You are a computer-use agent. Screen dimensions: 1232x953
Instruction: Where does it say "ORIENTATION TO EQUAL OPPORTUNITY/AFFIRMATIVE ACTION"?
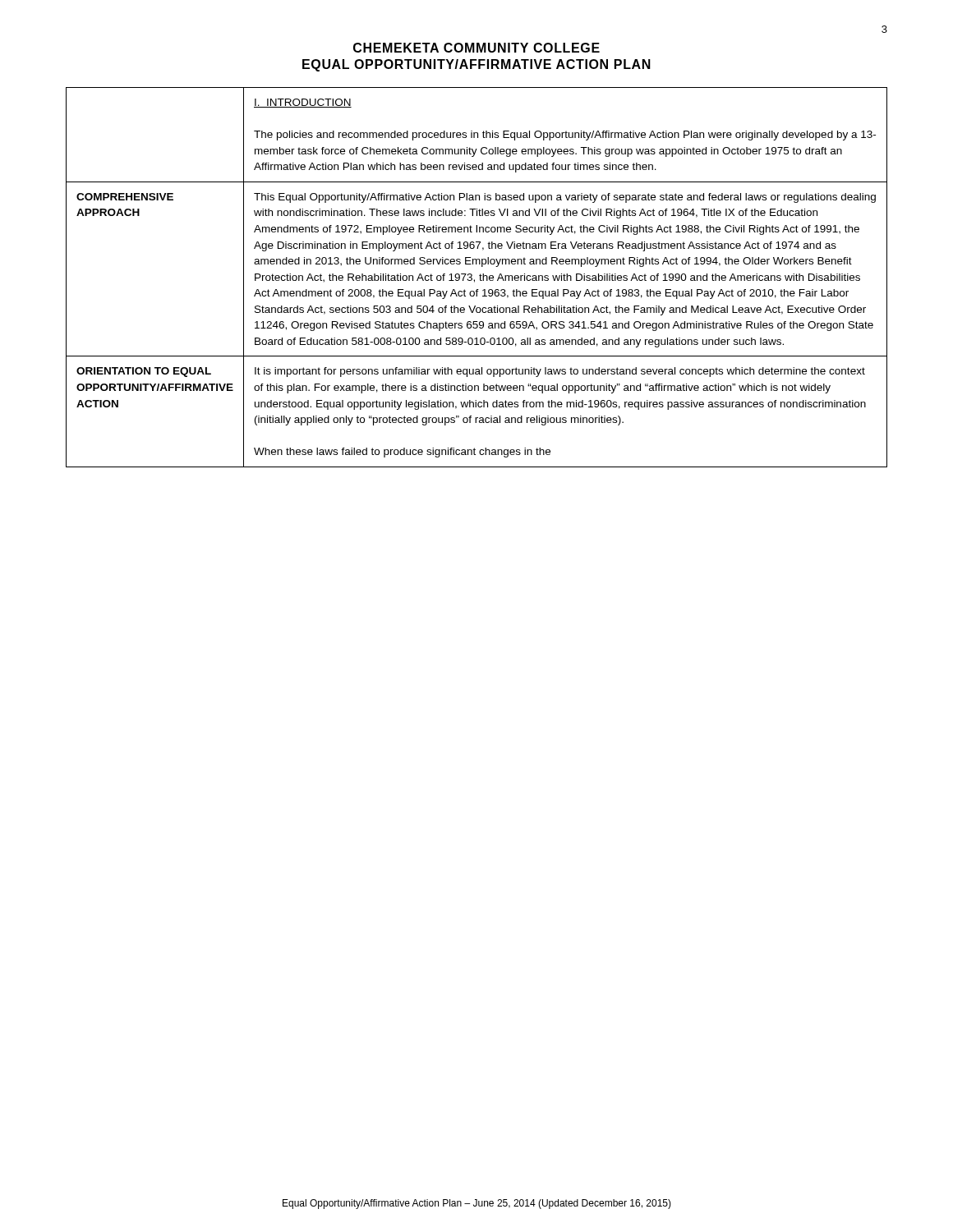pos(155,387)
